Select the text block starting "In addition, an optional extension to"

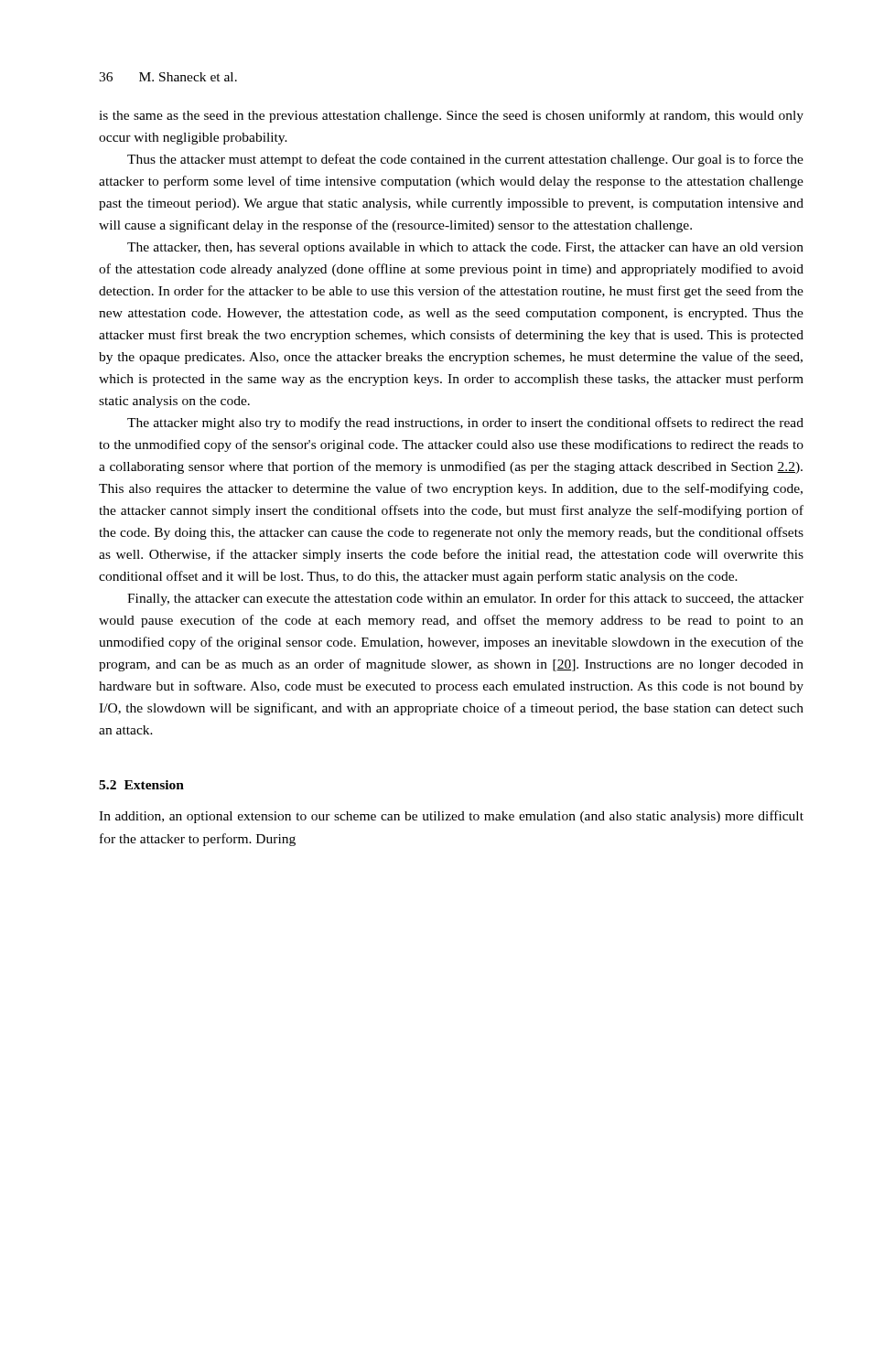tap(451, 827)
